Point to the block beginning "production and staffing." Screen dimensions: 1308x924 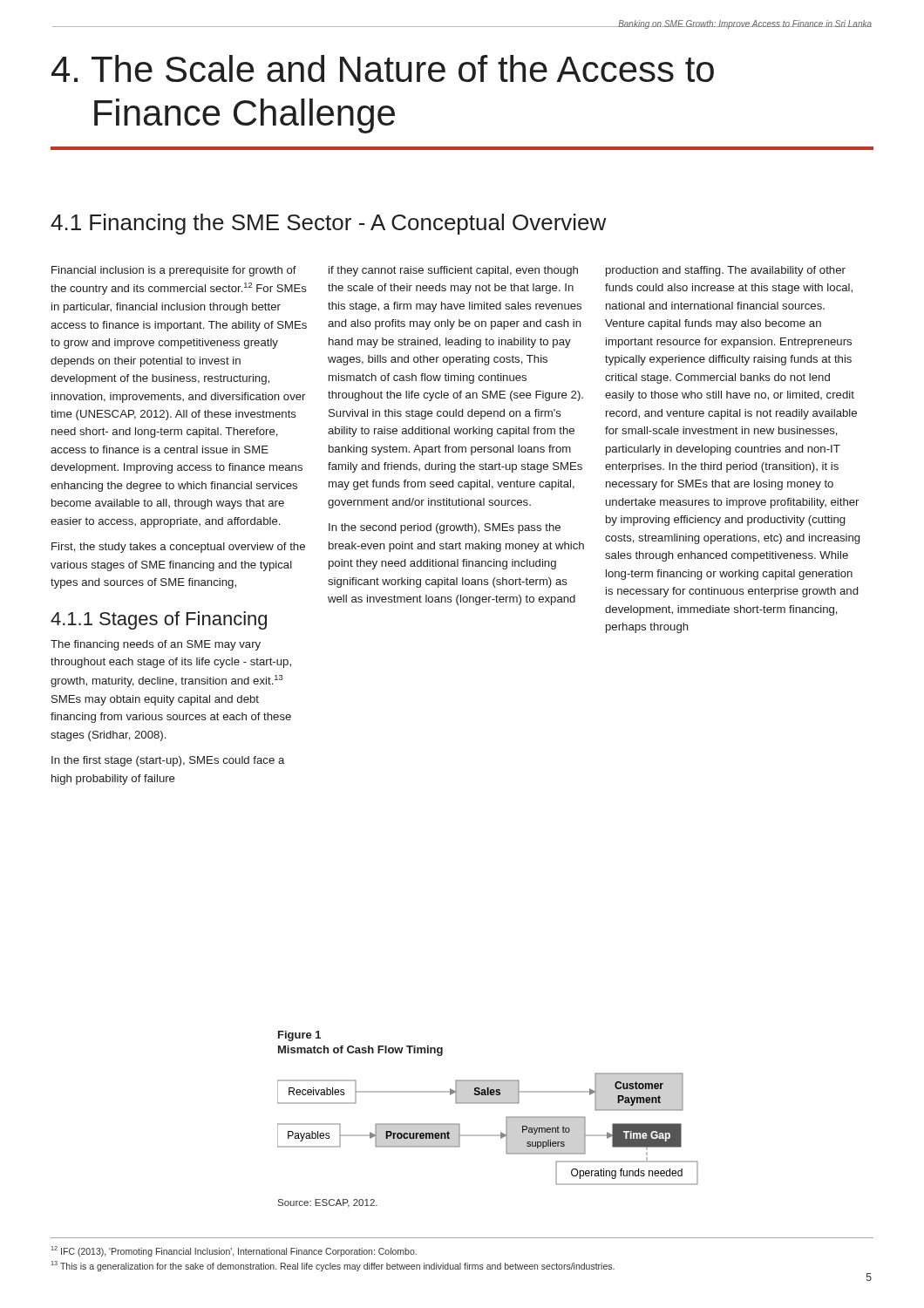734,449
